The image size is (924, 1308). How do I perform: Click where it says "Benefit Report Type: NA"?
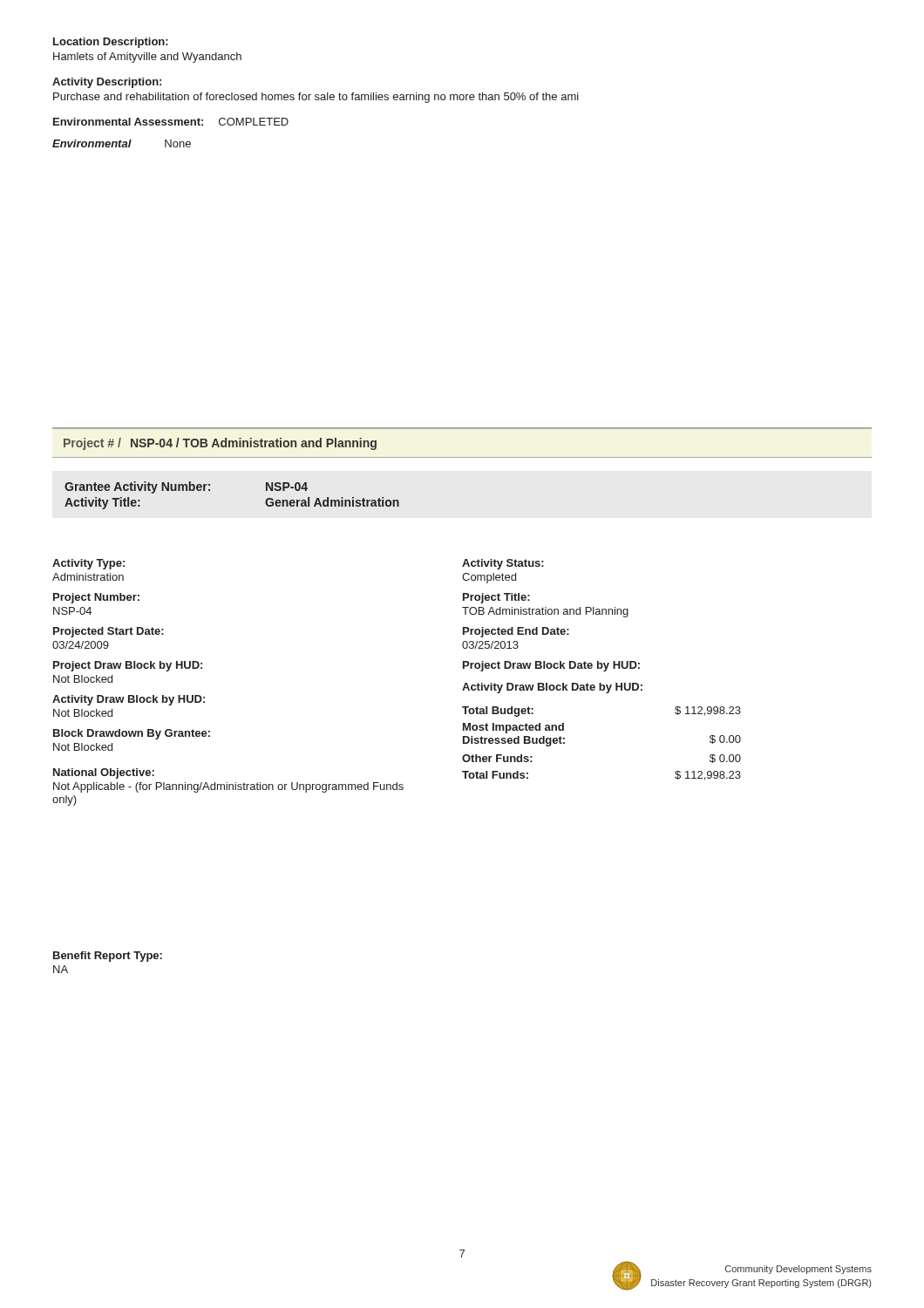click(108, 962)
